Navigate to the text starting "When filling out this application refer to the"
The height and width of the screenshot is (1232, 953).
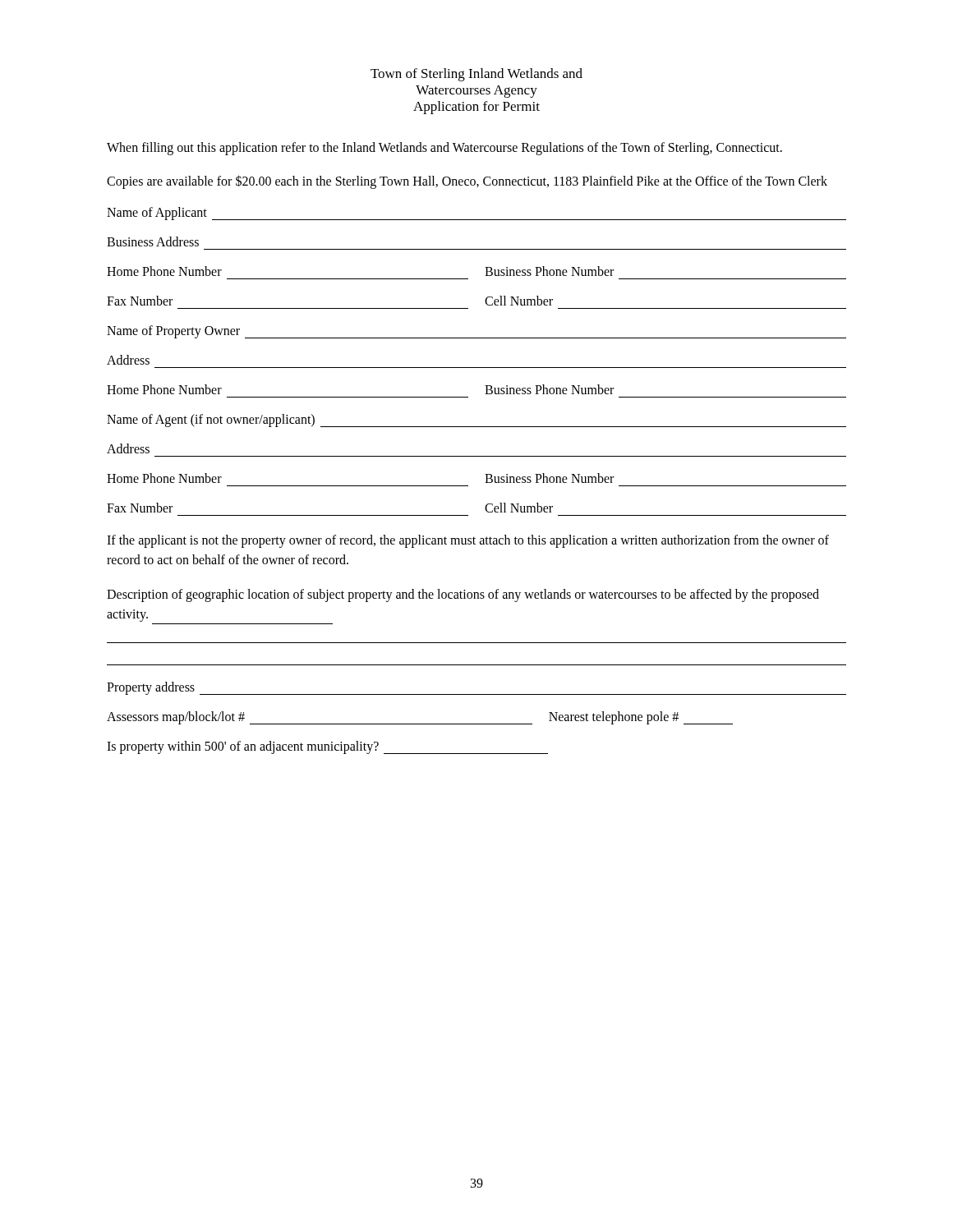(x=445, y=147)
